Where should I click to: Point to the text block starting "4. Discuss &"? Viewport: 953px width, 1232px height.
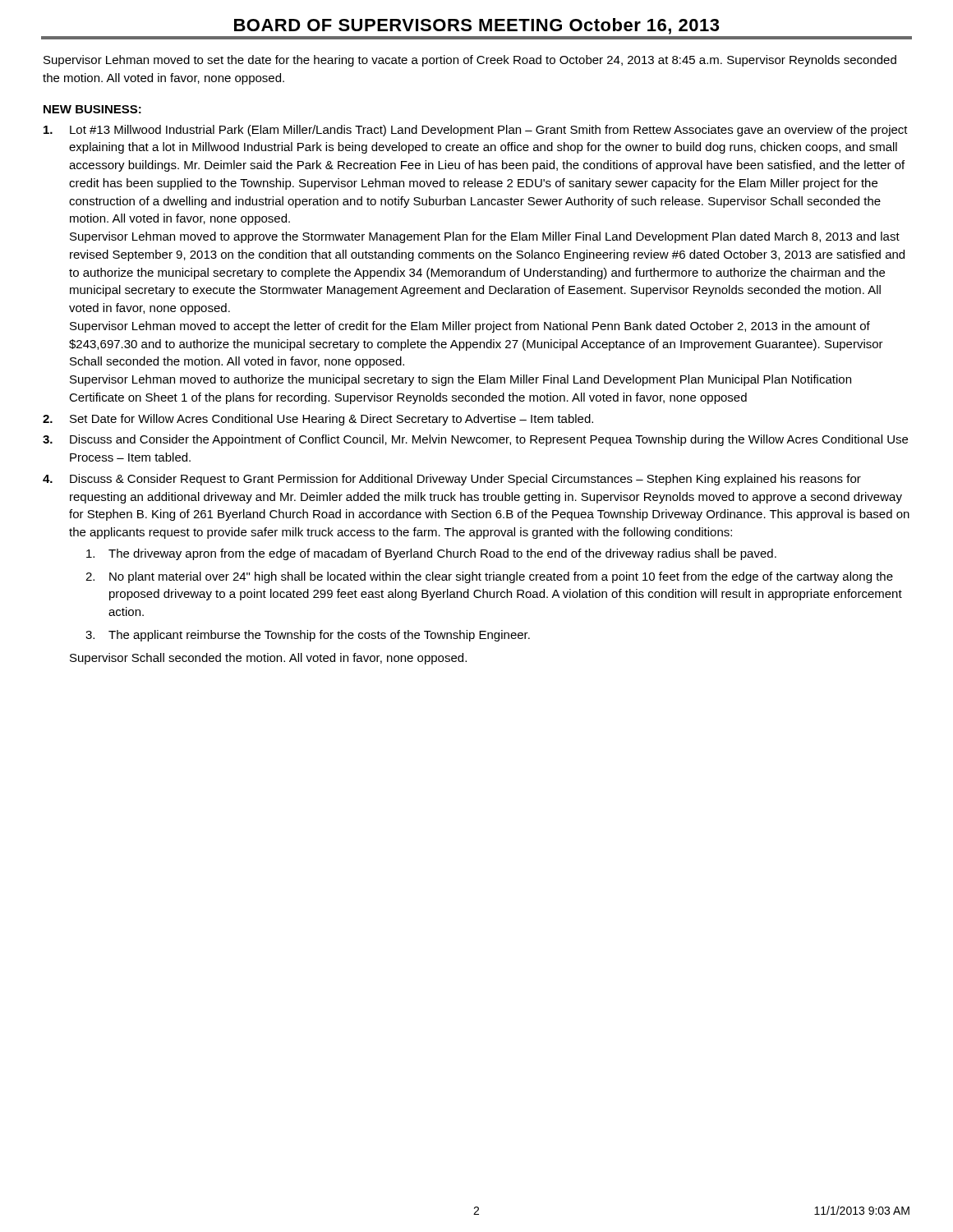pyautogui.click(x=476, y=568)
